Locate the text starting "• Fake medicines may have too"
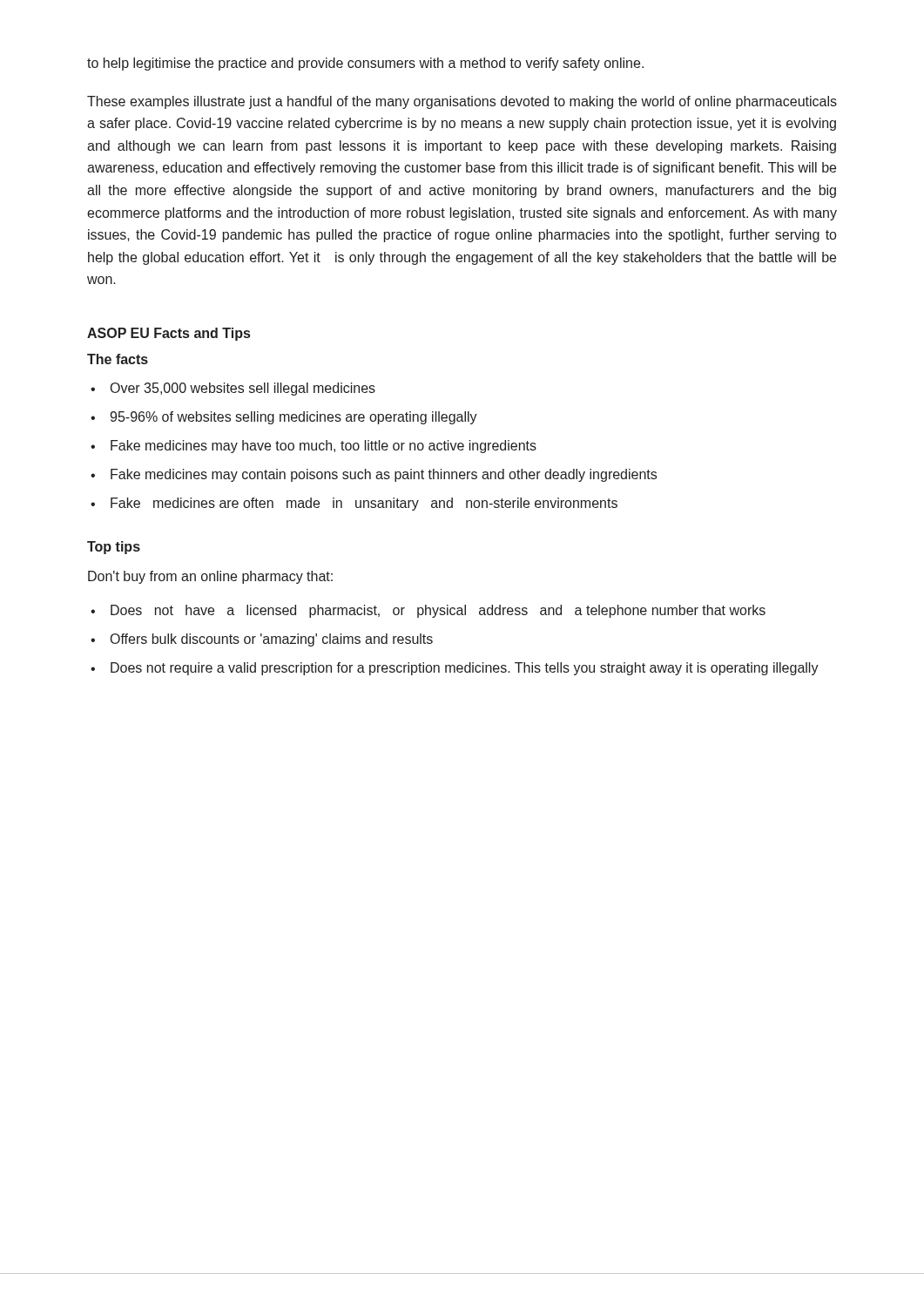Screen dimensions: 1307x924 462,447
